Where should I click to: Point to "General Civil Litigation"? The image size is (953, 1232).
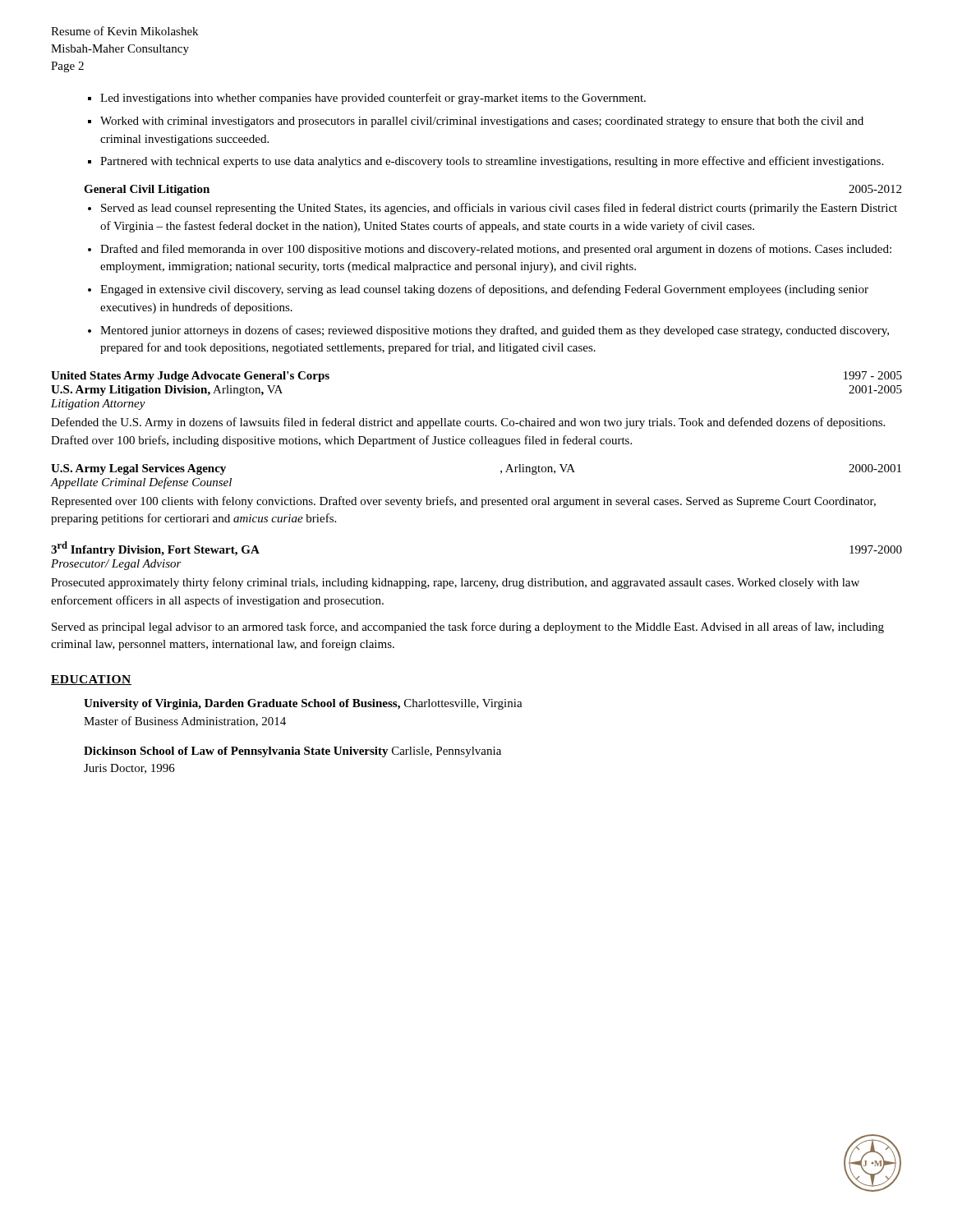[x=147, y=189]
